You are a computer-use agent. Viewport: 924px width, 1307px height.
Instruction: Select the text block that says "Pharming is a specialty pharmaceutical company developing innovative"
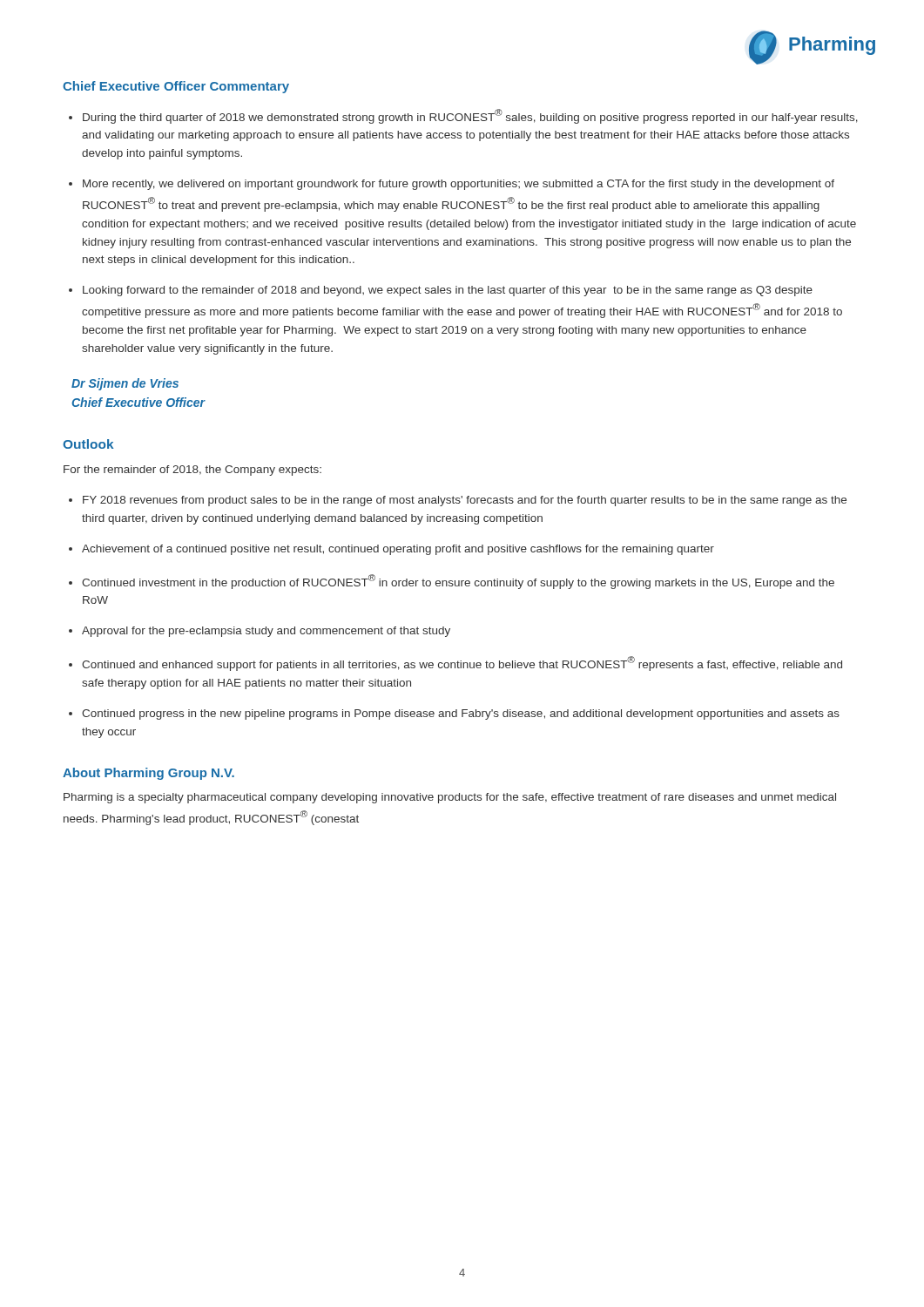tap(450, 808)
